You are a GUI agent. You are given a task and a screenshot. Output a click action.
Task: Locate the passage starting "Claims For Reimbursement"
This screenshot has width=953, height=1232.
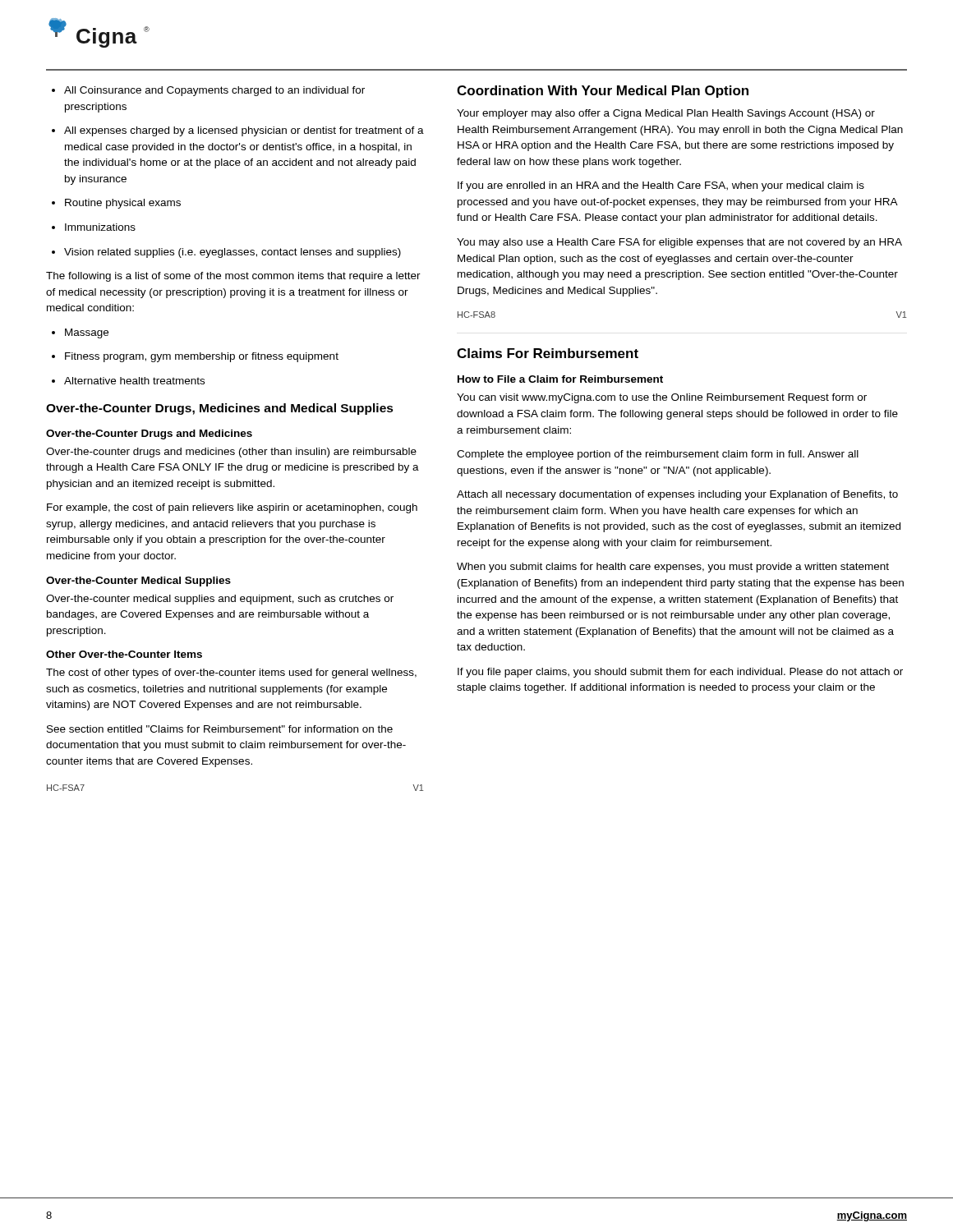pos(548,353)
